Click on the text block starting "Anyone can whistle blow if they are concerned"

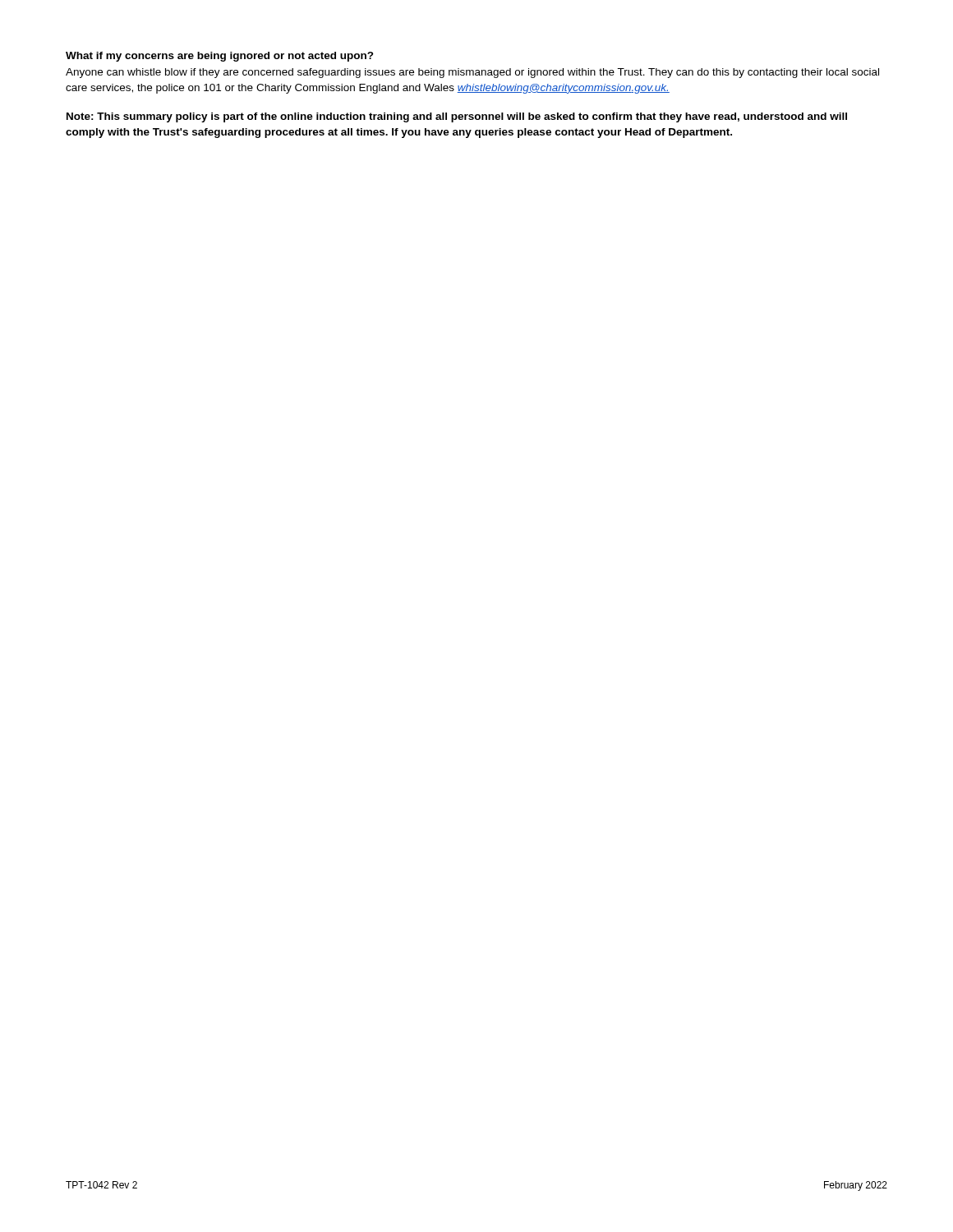[x=473, y=80]
